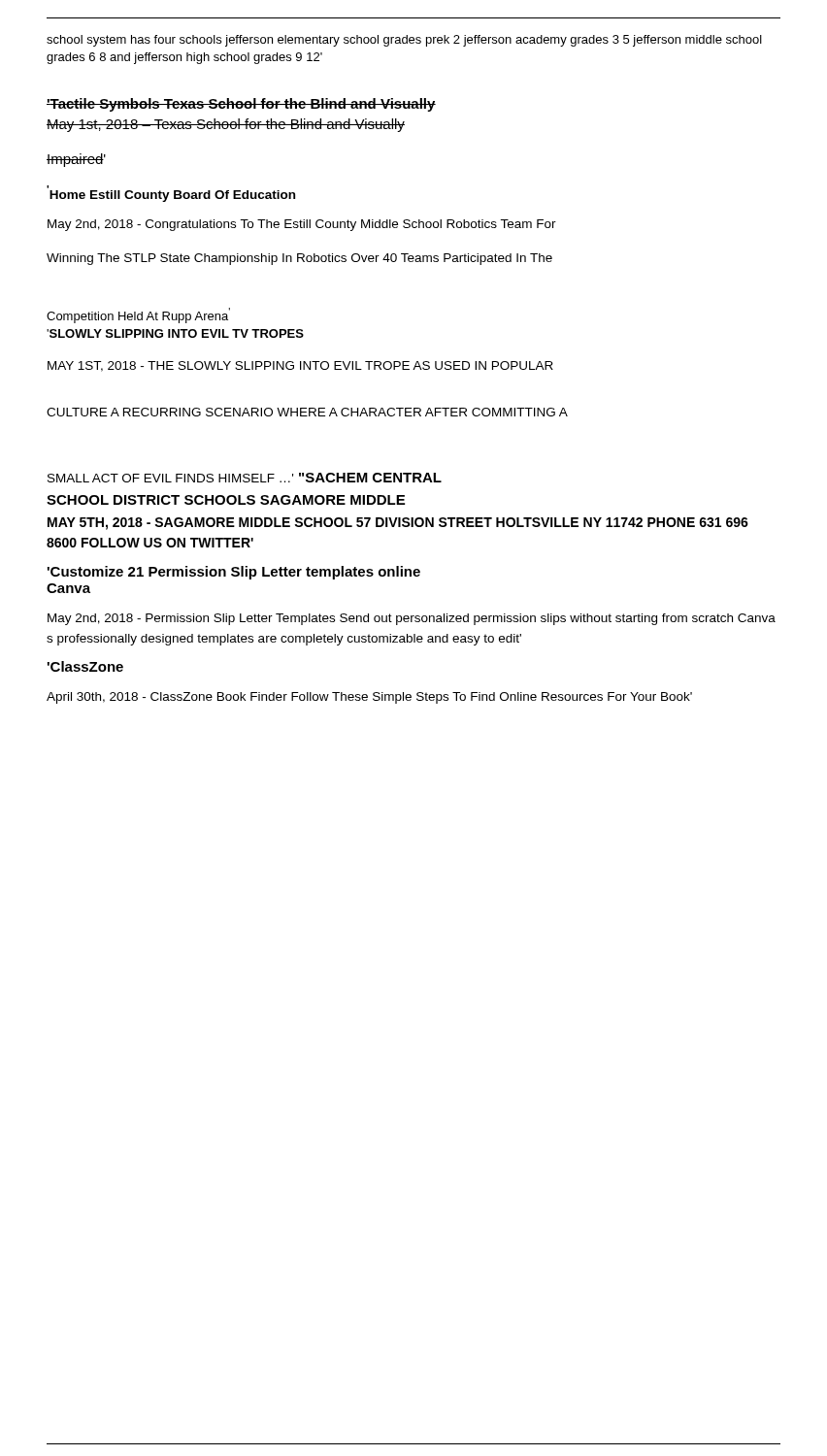Select the text starting "'Tactile Symbols Texas School for the Blind"
827x1456 pixels.
pyautogui.click(x=241, y=105)
